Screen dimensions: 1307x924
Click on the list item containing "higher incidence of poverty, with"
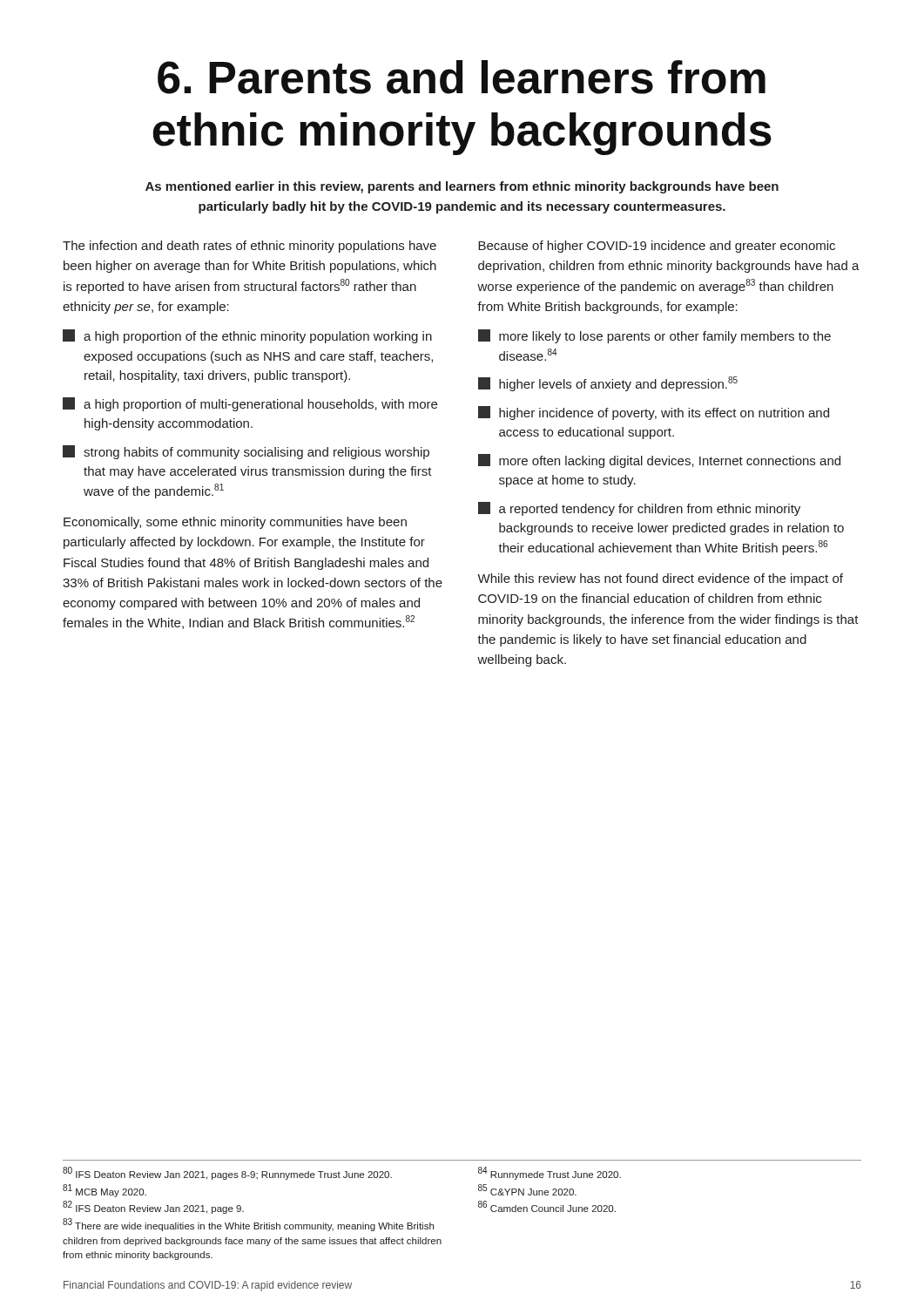click(669, 423)
